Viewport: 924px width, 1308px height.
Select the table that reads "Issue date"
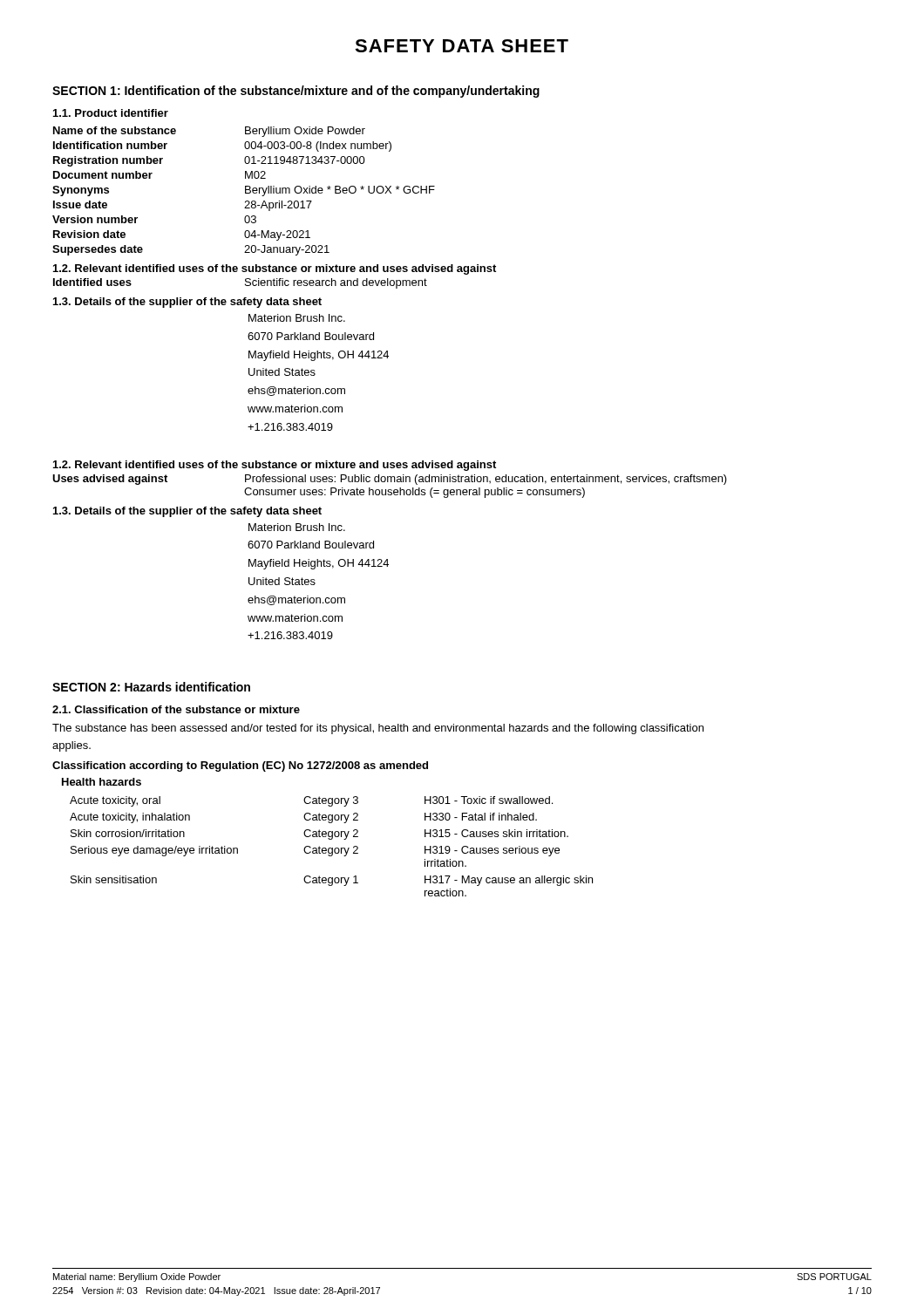[x=462, y=190]
